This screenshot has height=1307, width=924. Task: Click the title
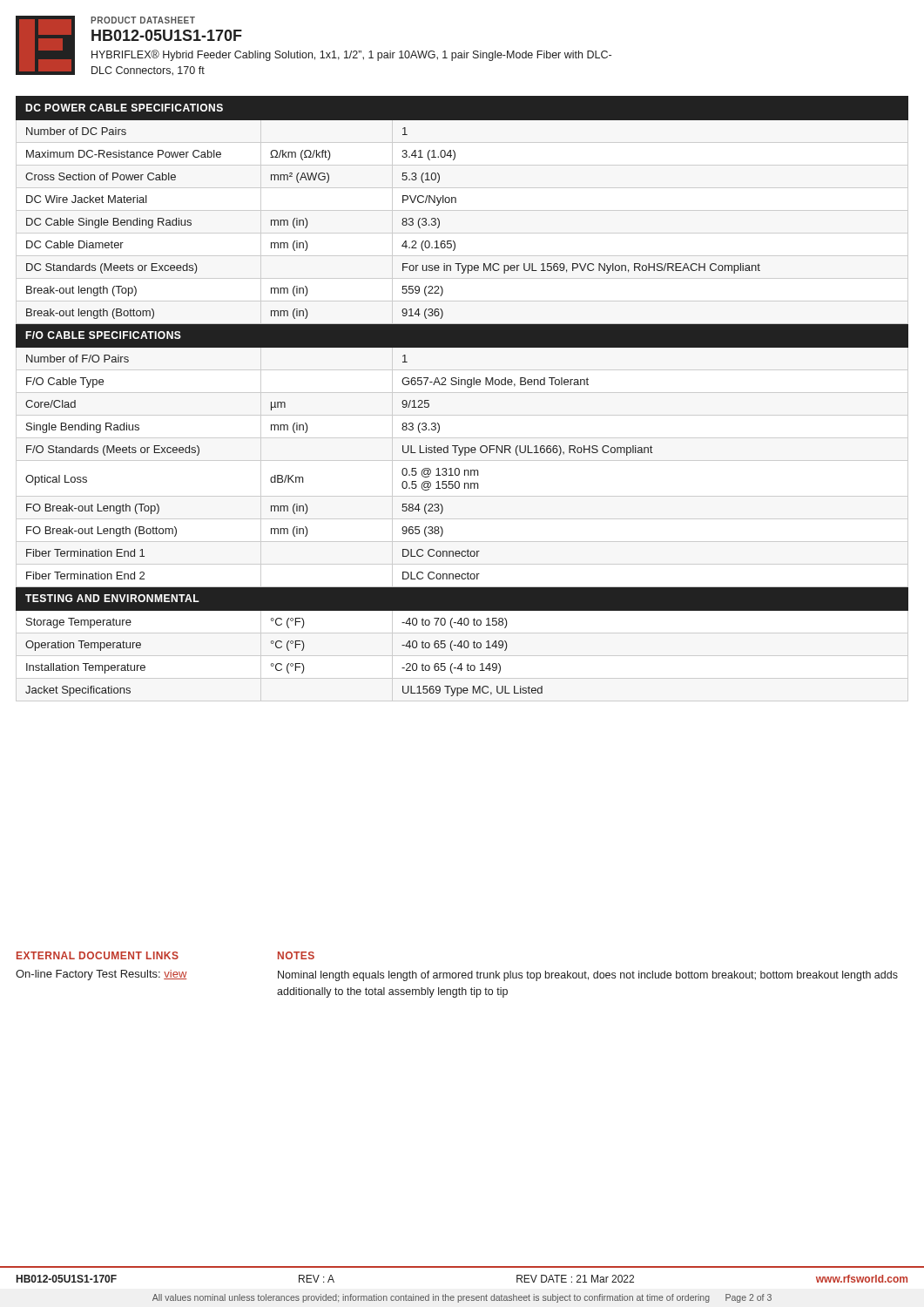point(166,36)
